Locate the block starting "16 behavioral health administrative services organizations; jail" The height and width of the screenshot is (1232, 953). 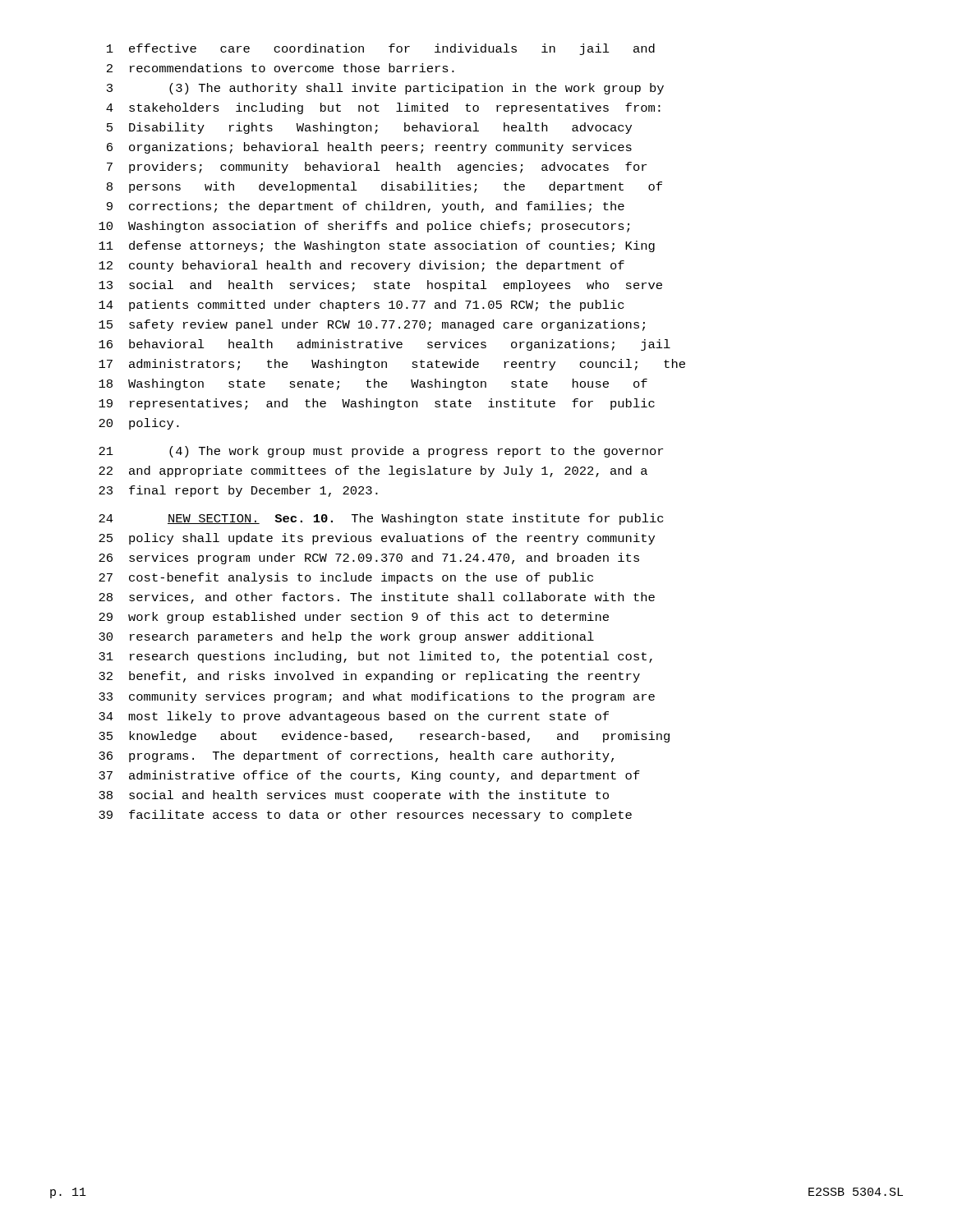489,345
